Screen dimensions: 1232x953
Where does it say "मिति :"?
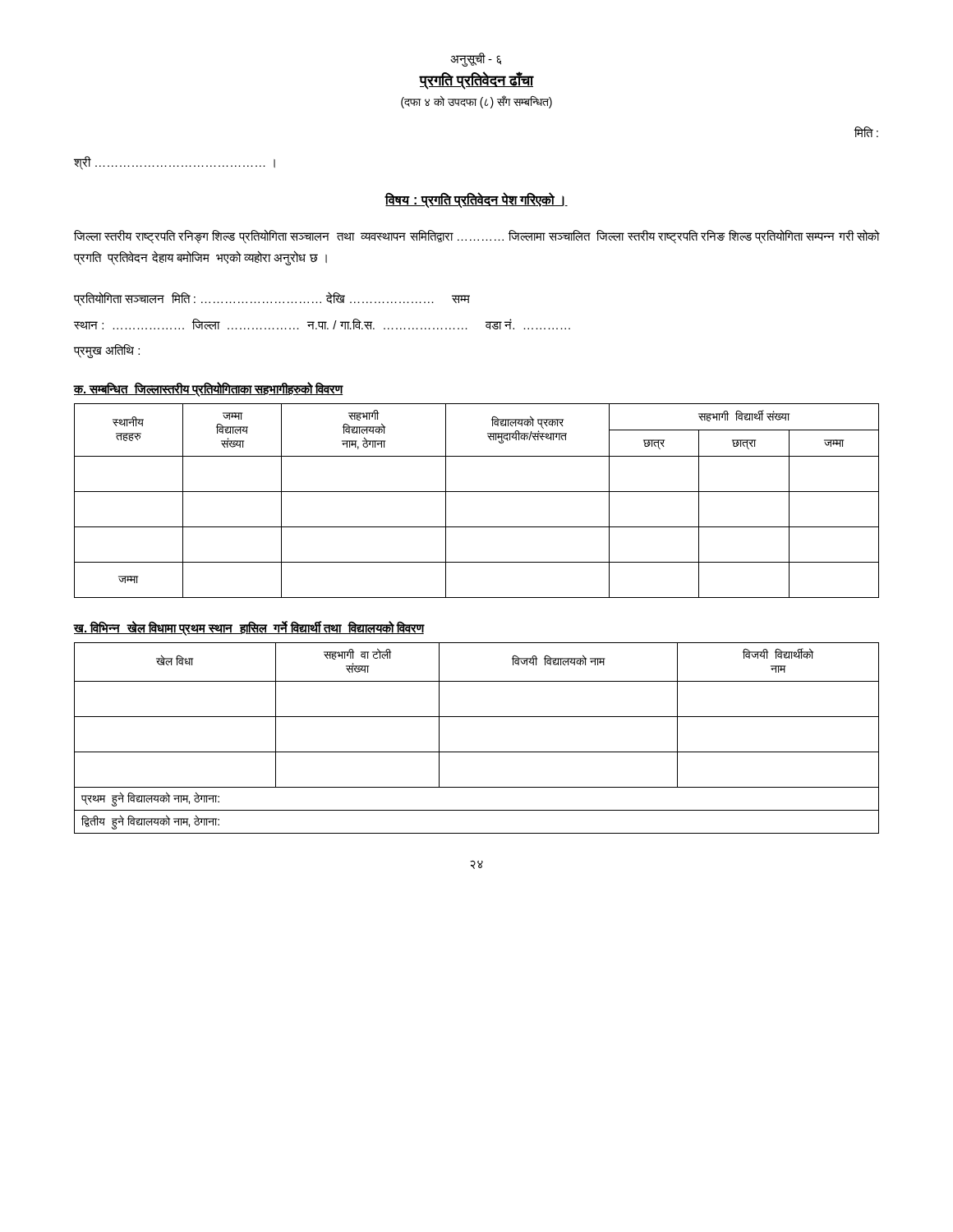tap(867, 133)
